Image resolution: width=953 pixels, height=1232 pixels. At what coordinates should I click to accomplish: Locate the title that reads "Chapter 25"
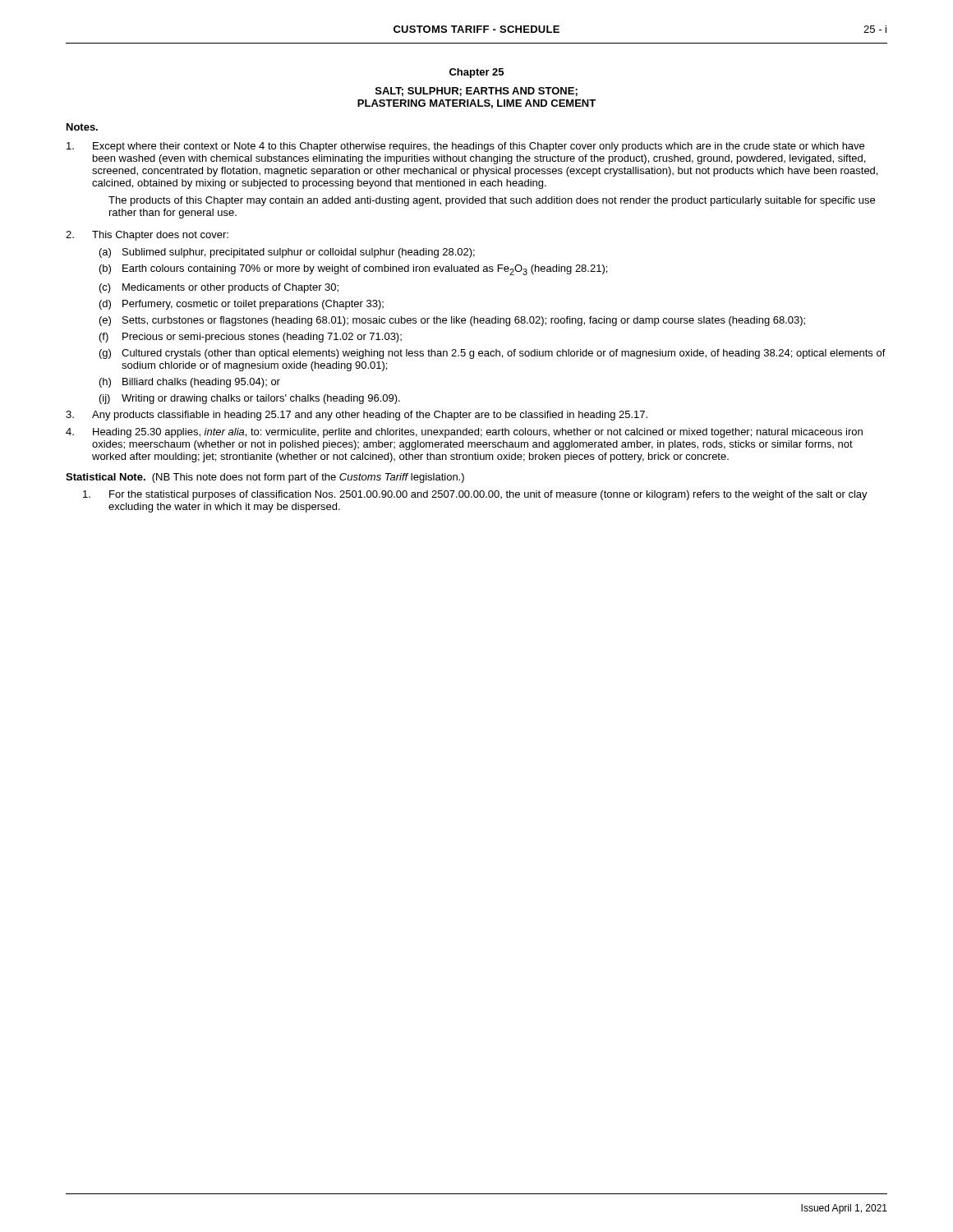coord(476,72)
